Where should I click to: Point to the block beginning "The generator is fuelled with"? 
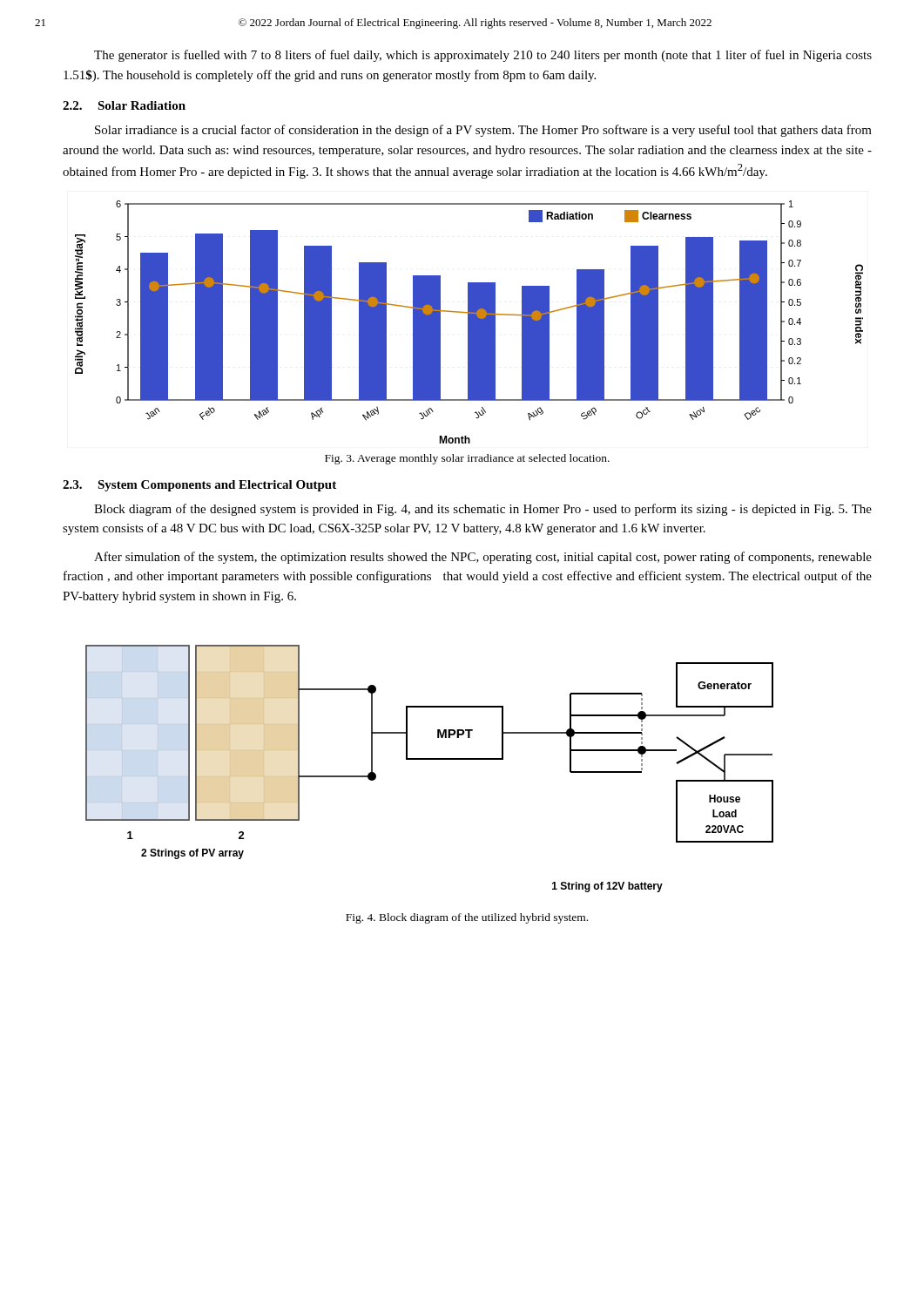point(467,65)
